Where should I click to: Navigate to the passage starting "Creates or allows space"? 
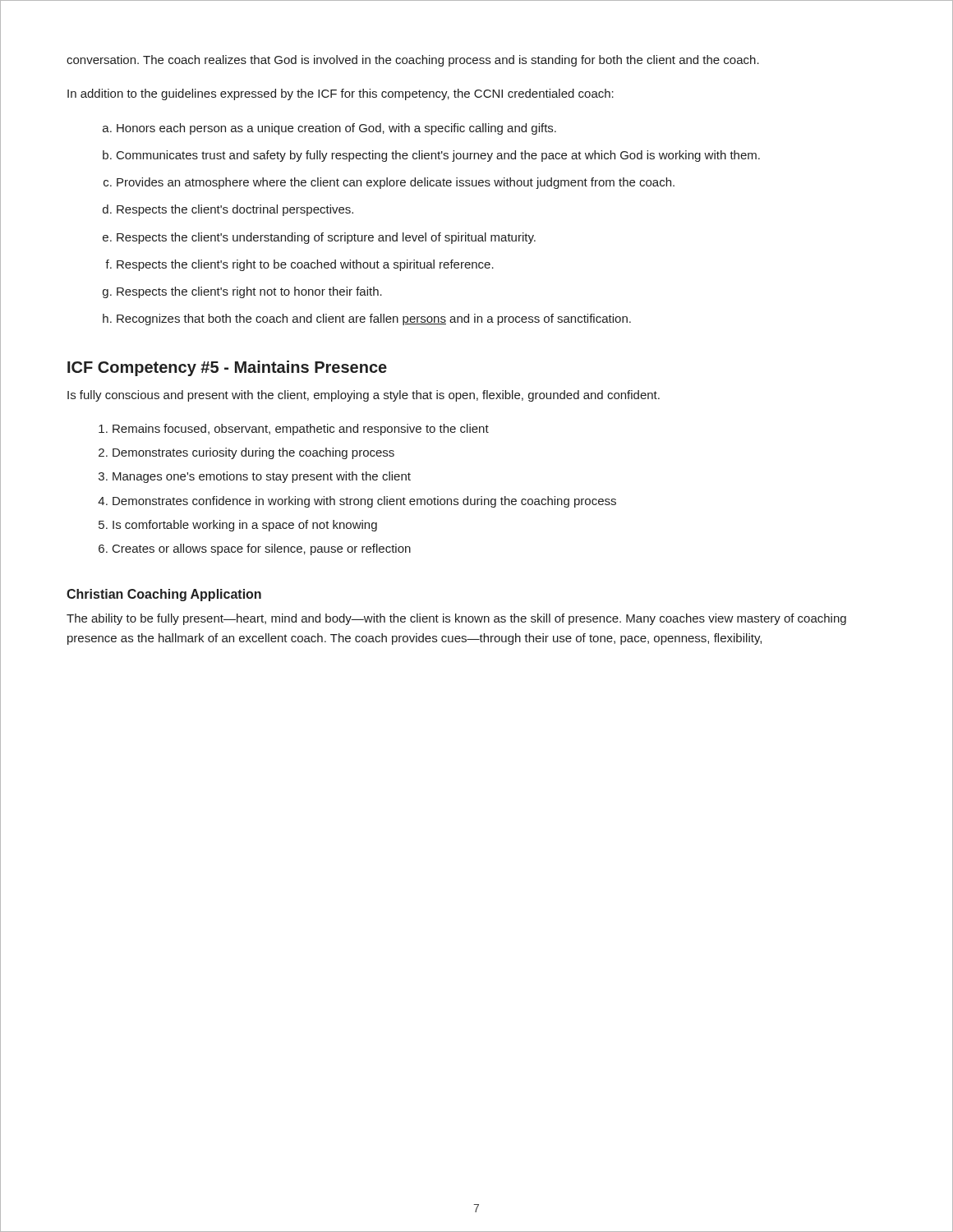[261, 548]
